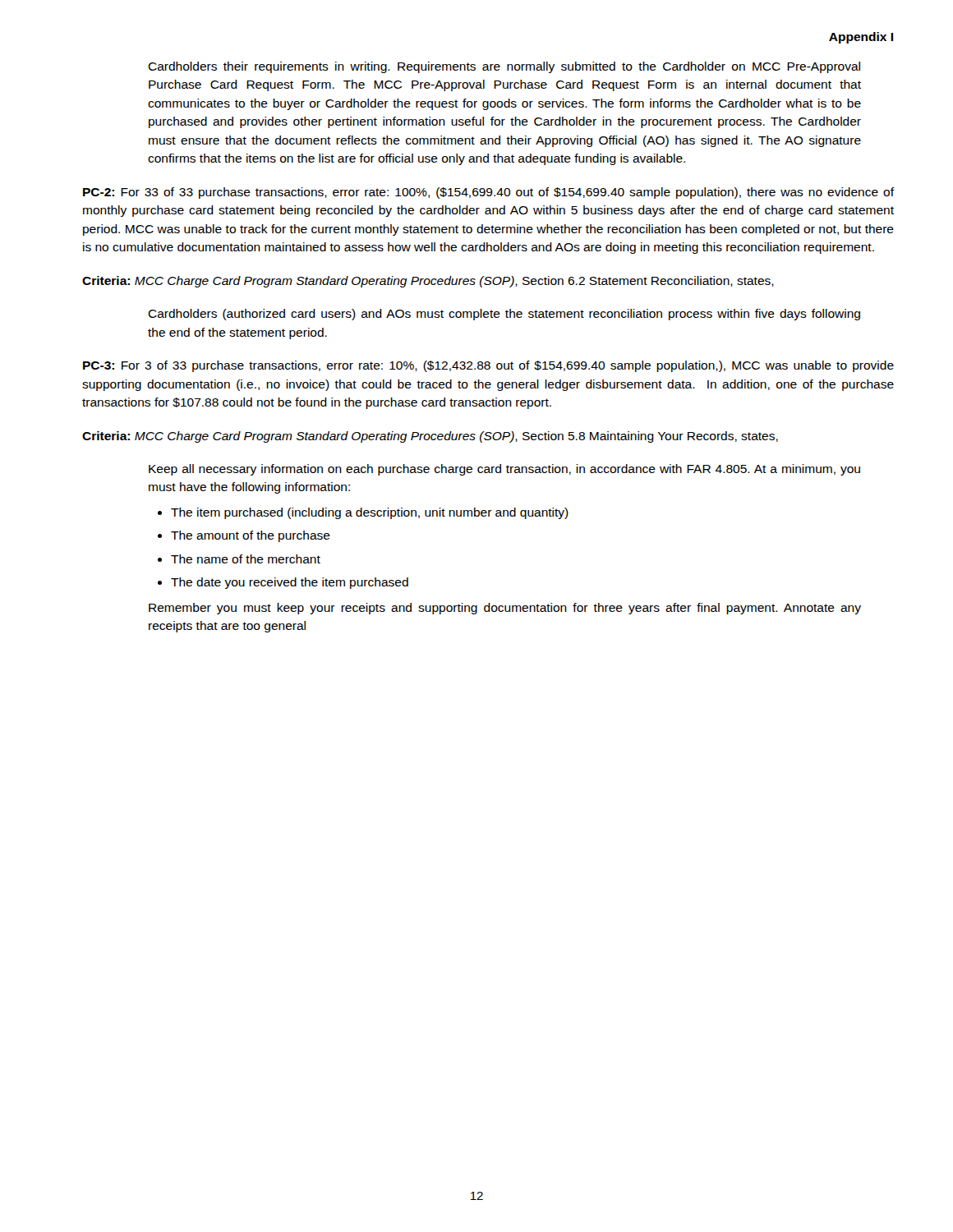953x1232 pixels.
Task: Find the text block with the text "Remember you must"
Action: [x=504, y=616]
